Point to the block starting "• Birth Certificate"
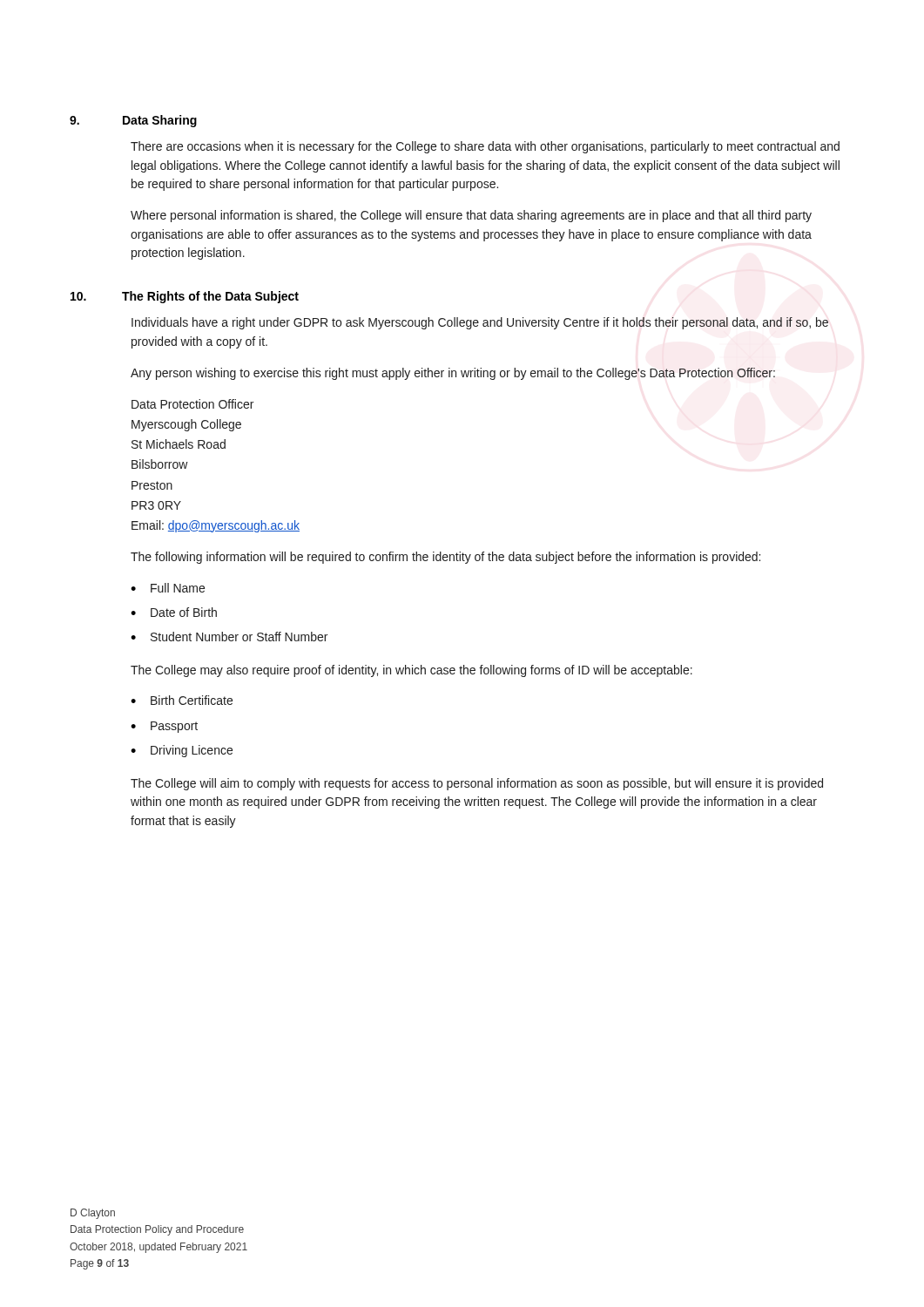 182,700
